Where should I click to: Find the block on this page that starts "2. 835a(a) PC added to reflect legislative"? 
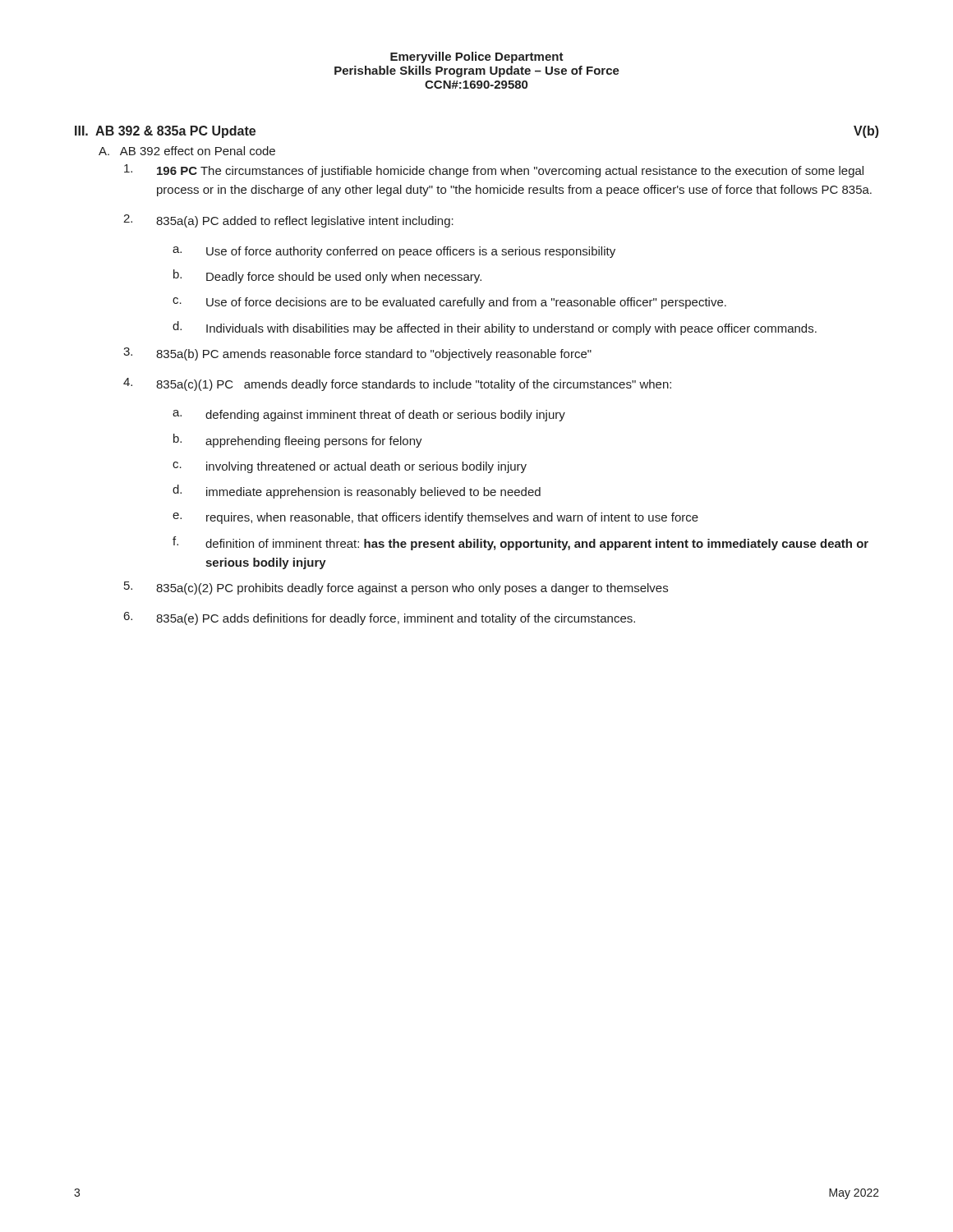click(x=288, y=221)
